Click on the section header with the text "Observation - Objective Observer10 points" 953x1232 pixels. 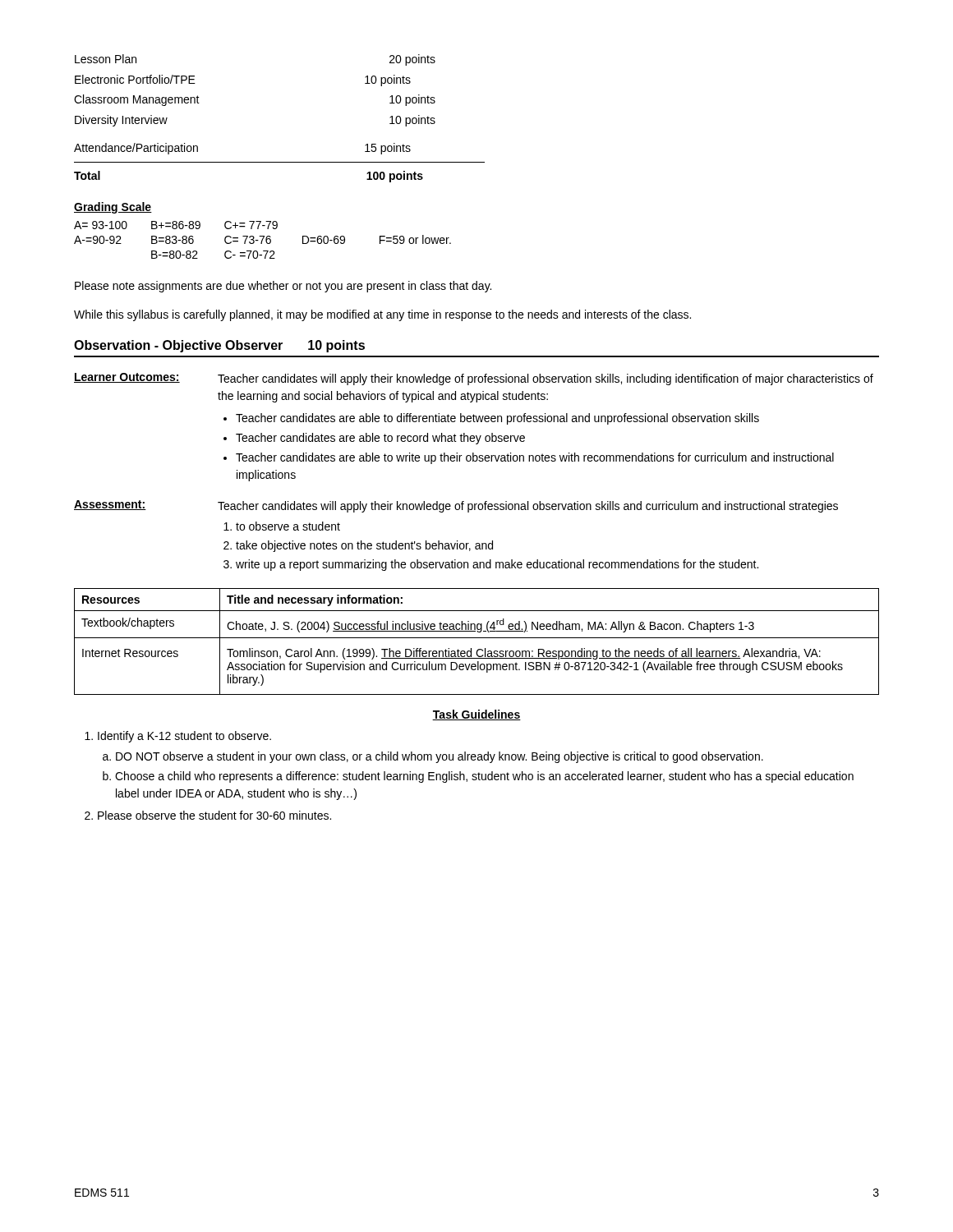click(220, 346)
